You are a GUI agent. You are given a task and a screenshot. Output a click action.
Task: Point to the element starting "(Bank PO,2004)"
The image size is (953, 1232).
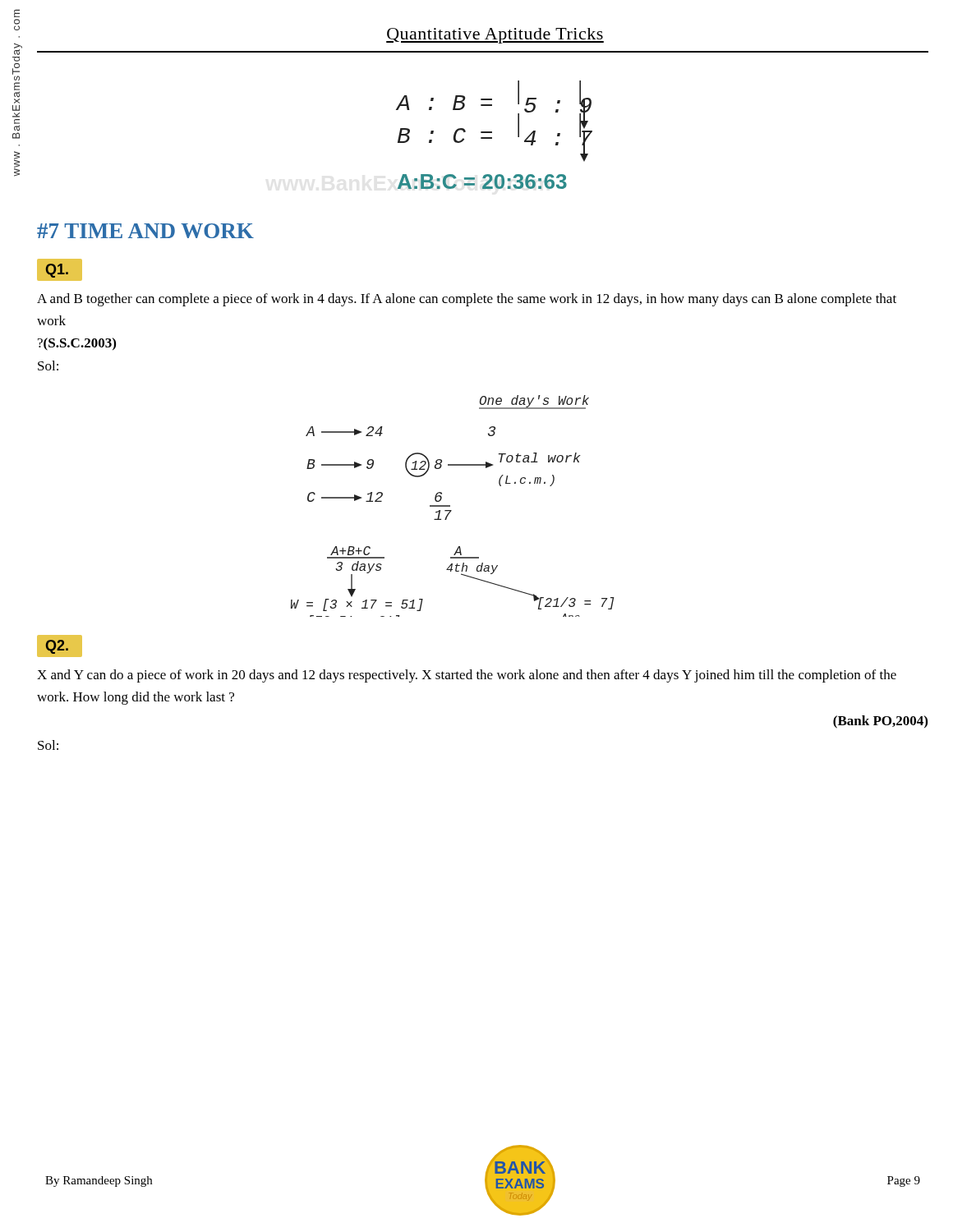tap(881, 721)
